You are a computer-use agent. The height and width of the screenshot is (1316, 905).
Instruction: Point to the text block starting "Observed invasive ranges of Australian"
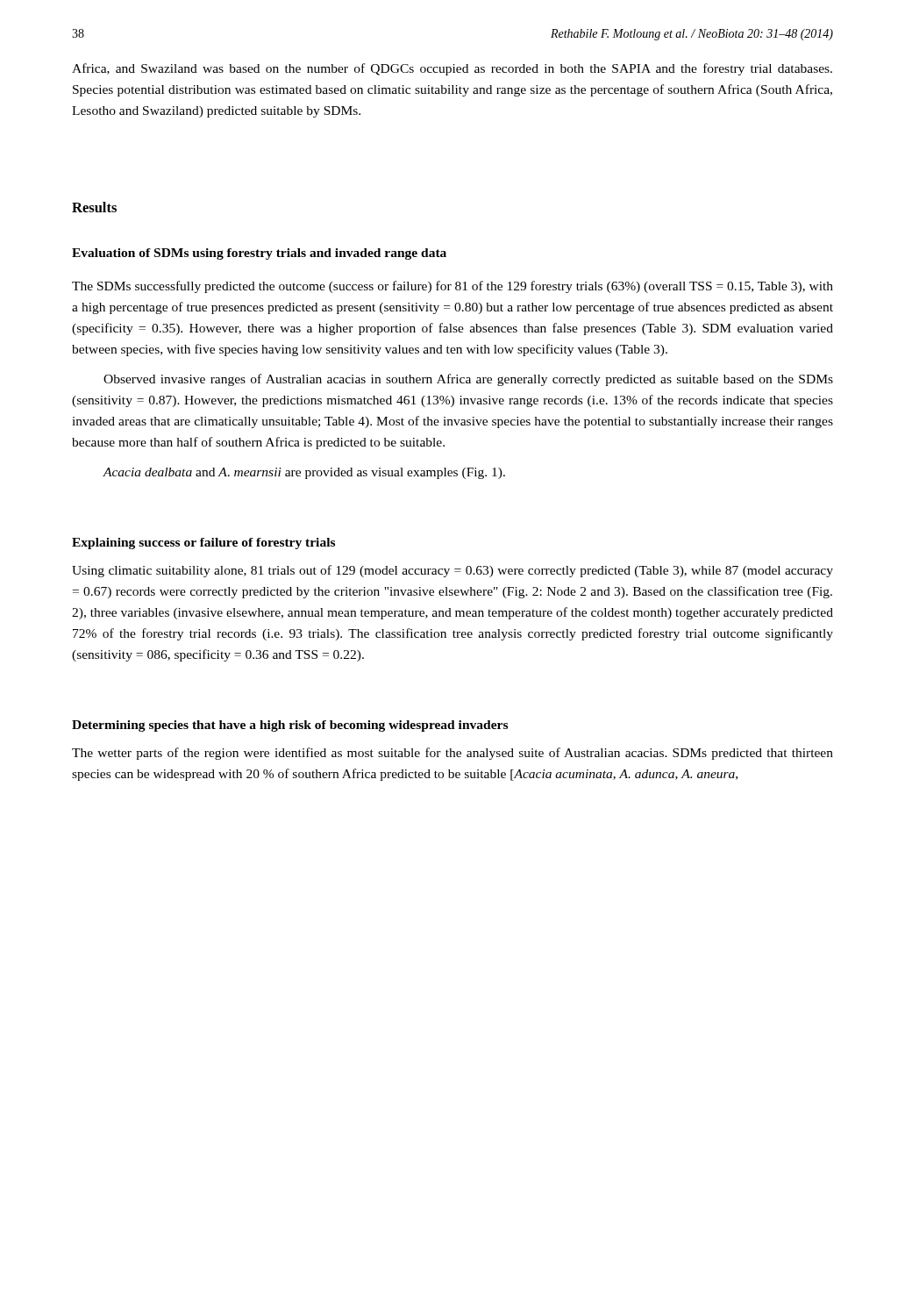pos(452,410)
